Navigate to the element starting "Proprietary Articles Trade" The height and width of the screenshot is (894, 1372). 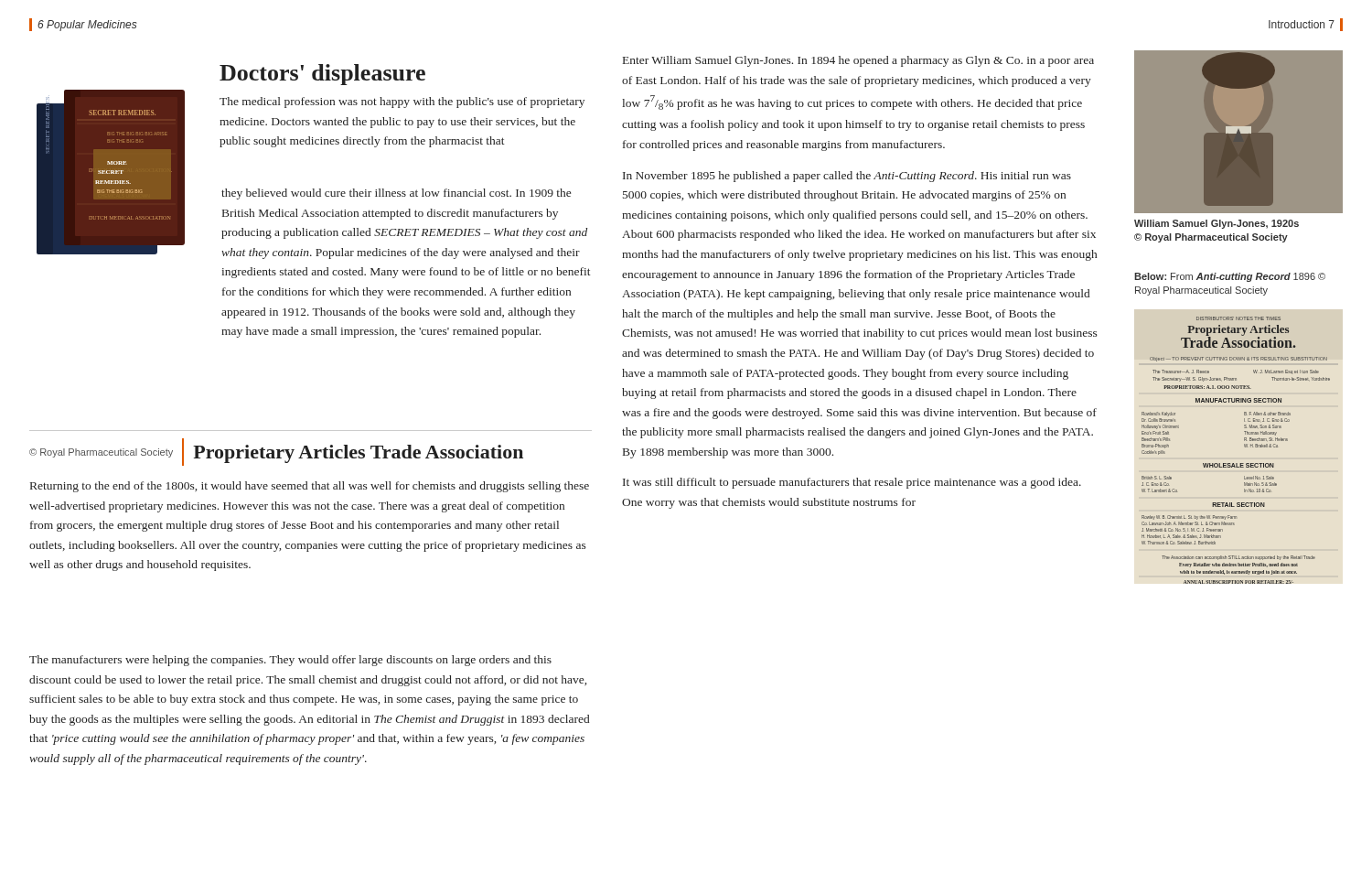click(358, 452)
